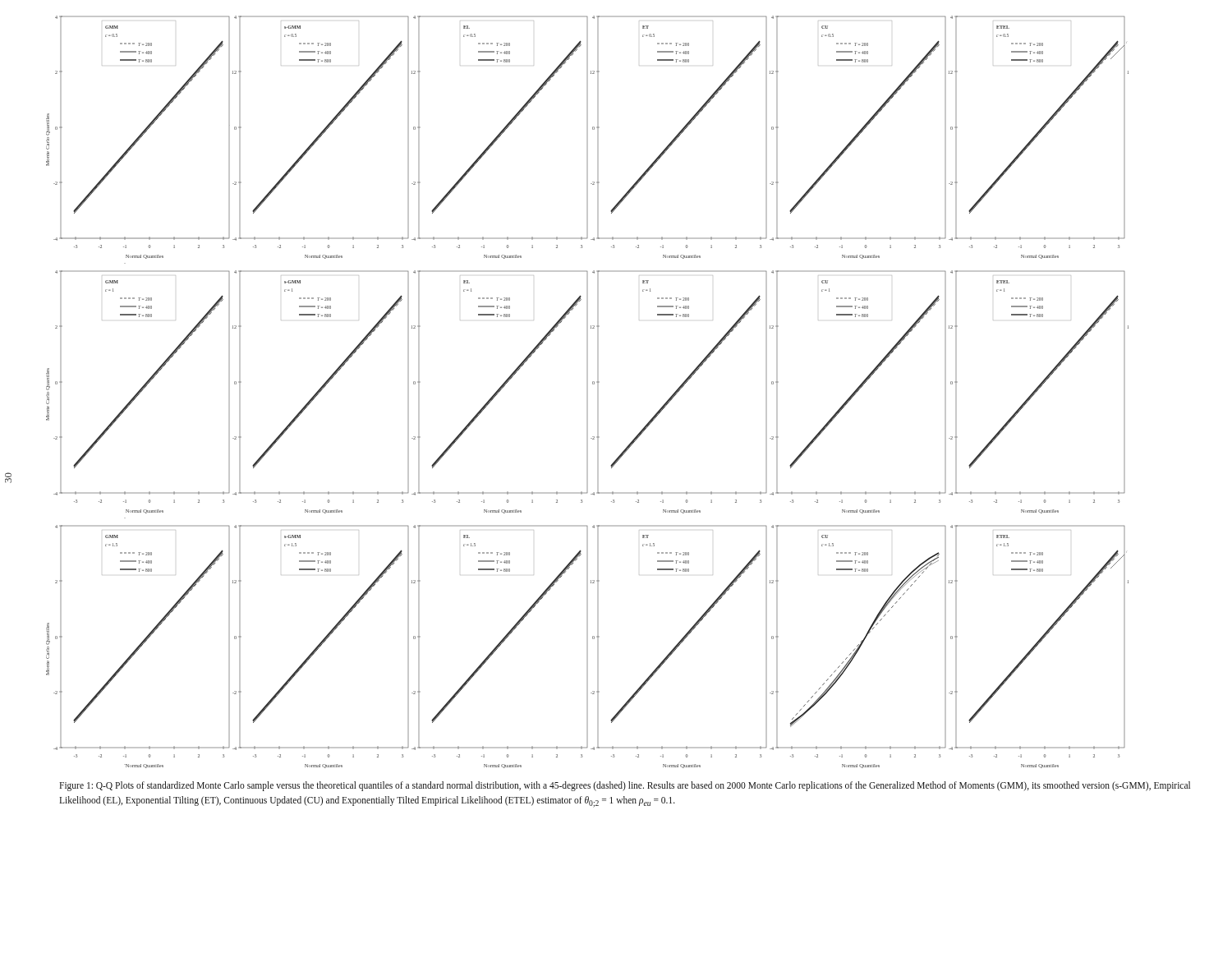Locate the caption that opens with "Figure 1: Q-Q Plots of"
1232x953 pixels.
(625, 794)
